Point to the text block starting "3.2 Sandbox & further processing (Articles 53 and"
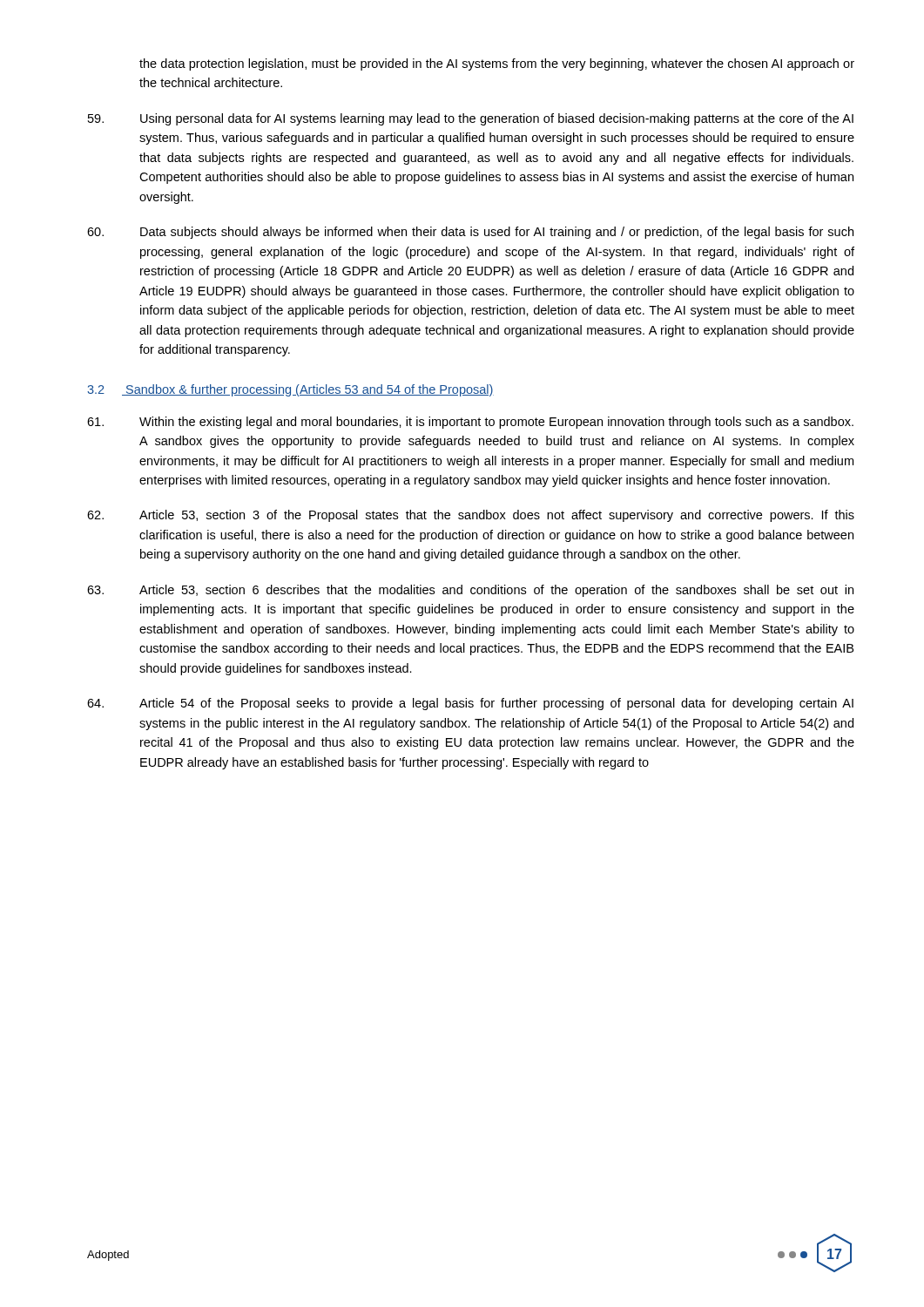This screenshot has width=924, height=1307. coord(290,389)
